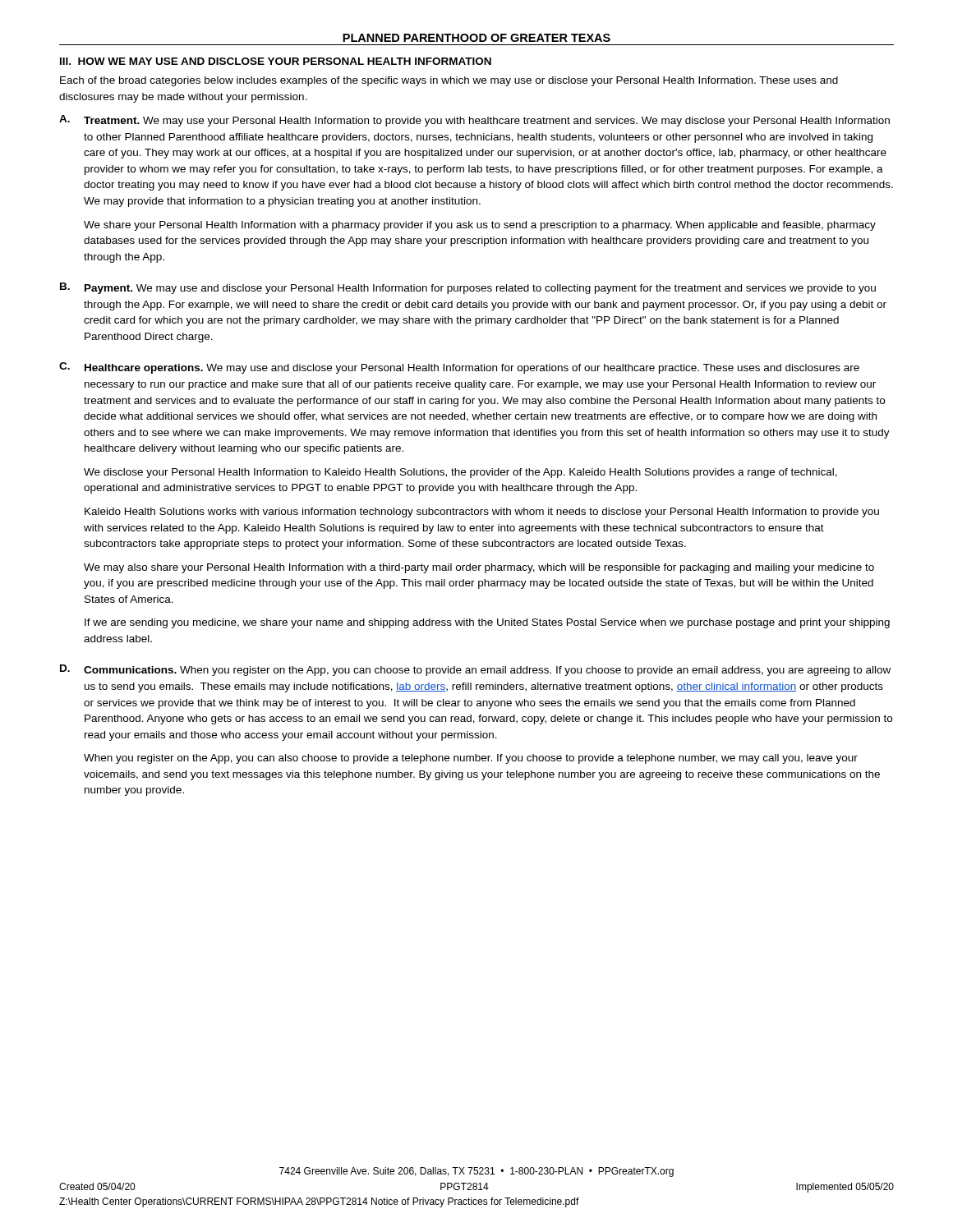953x1232 pixels.
Task: Locate the list item that reads "C. Healthcare operations. We"
Action: (476, 507)
